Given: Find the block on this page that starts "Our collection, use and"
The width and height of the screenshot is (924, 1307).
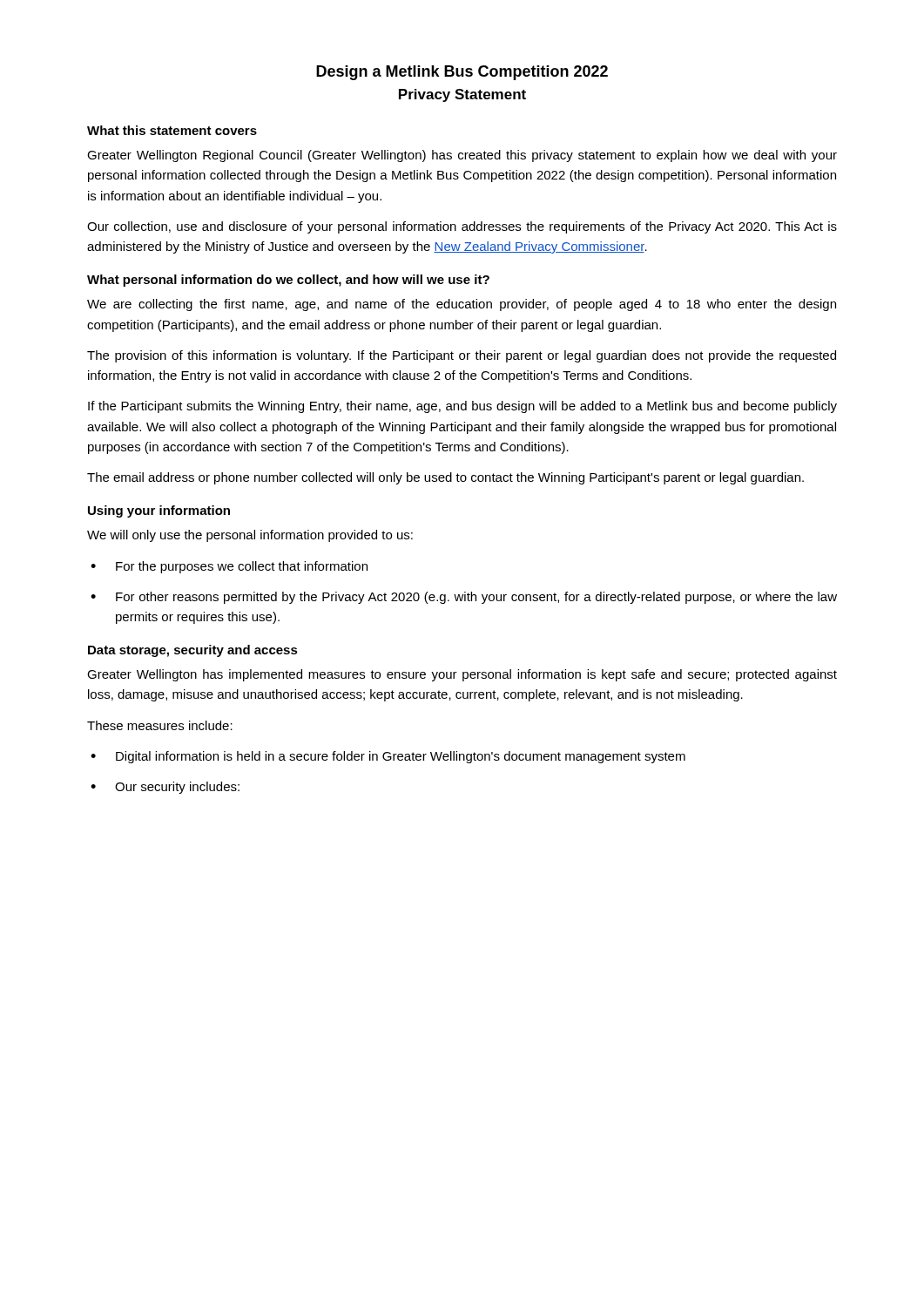Looking at the screenshot, I should point(462,236).
